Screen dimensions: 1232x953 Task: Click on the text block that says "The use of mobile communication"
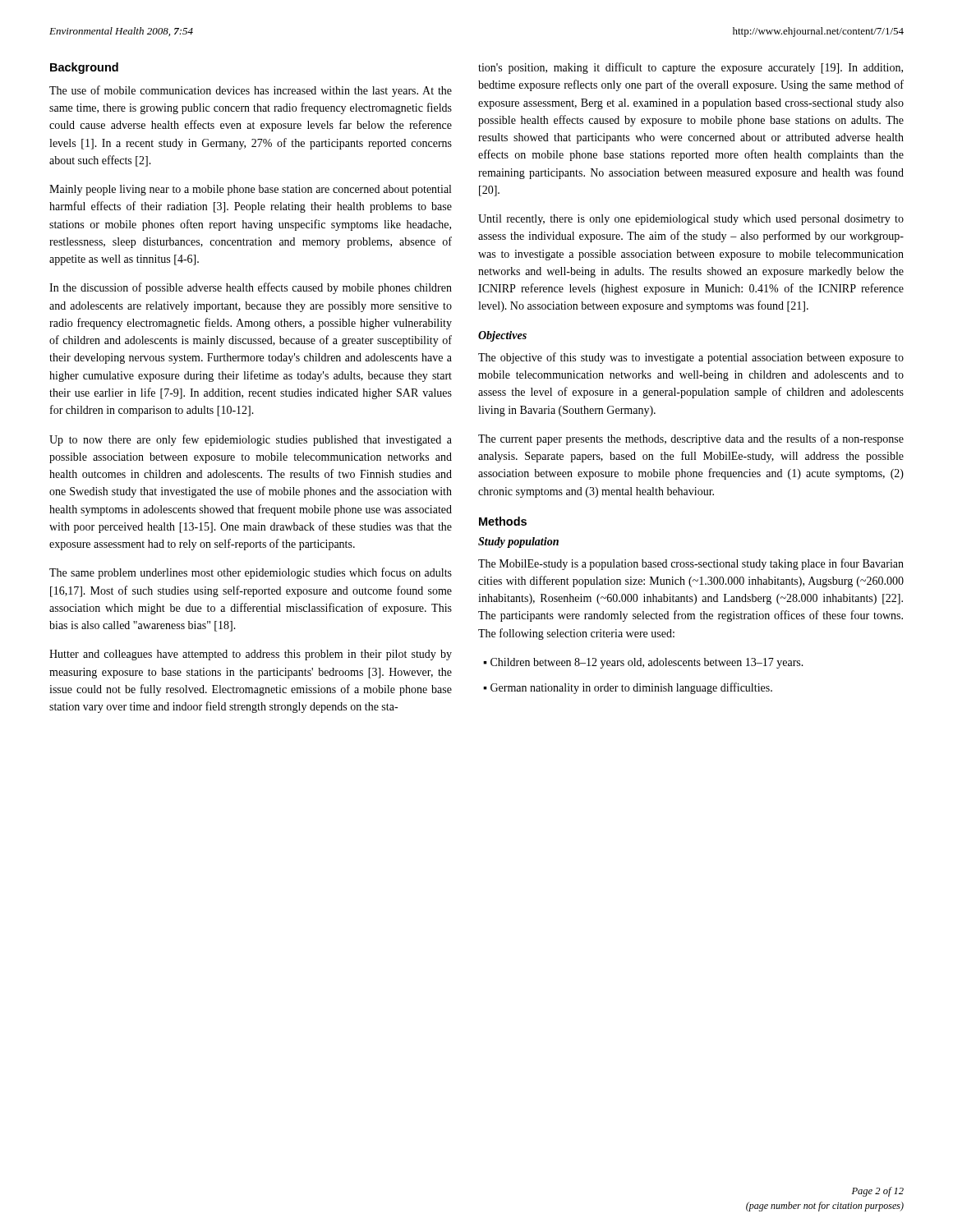click(x=251, y=126)
